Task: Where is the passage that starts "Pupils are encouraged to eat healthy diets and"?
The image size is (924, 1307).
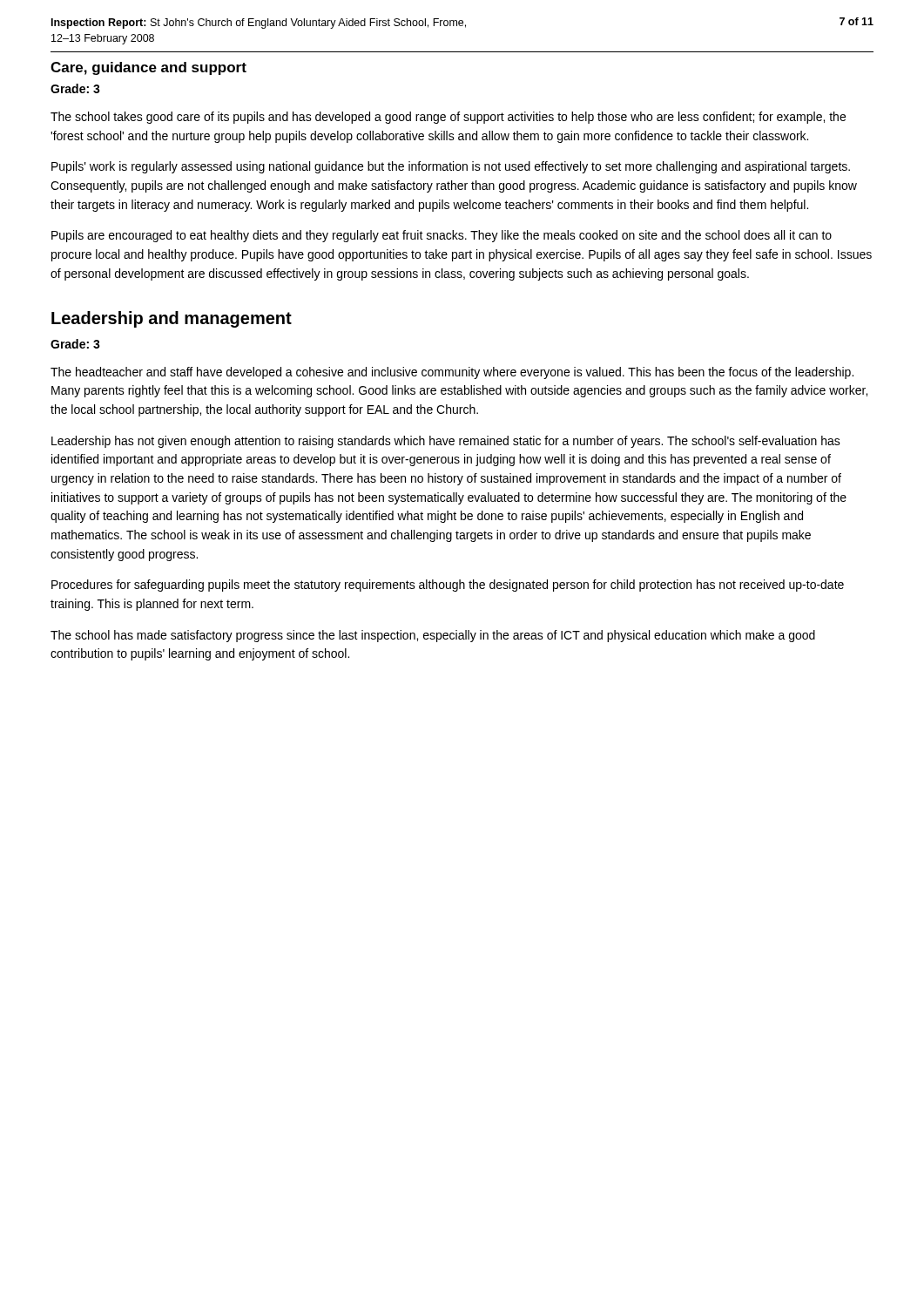Action: coord(462,255)
